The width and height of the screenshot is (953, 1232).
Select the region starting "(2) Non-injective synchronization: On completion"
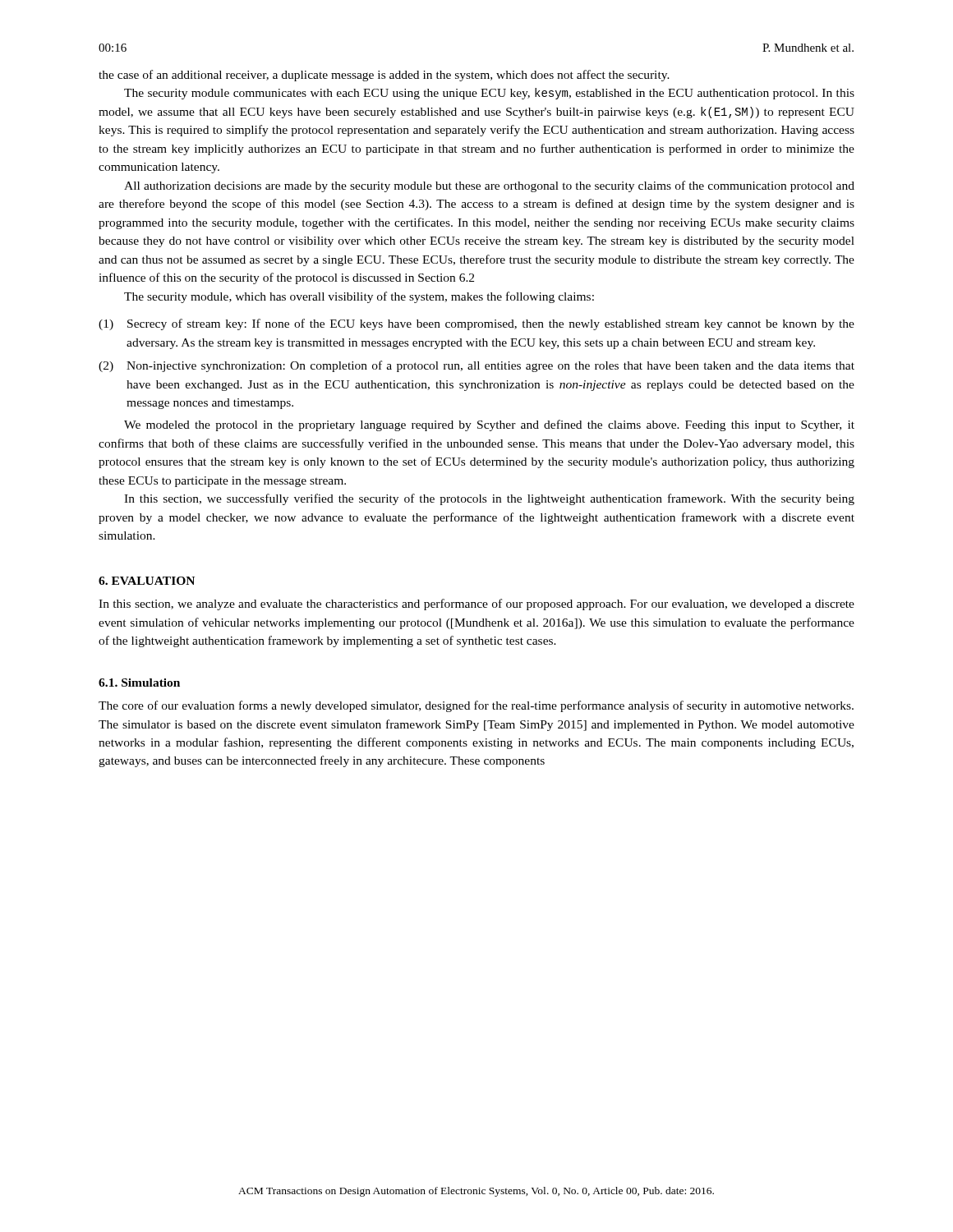pos(476,384)
